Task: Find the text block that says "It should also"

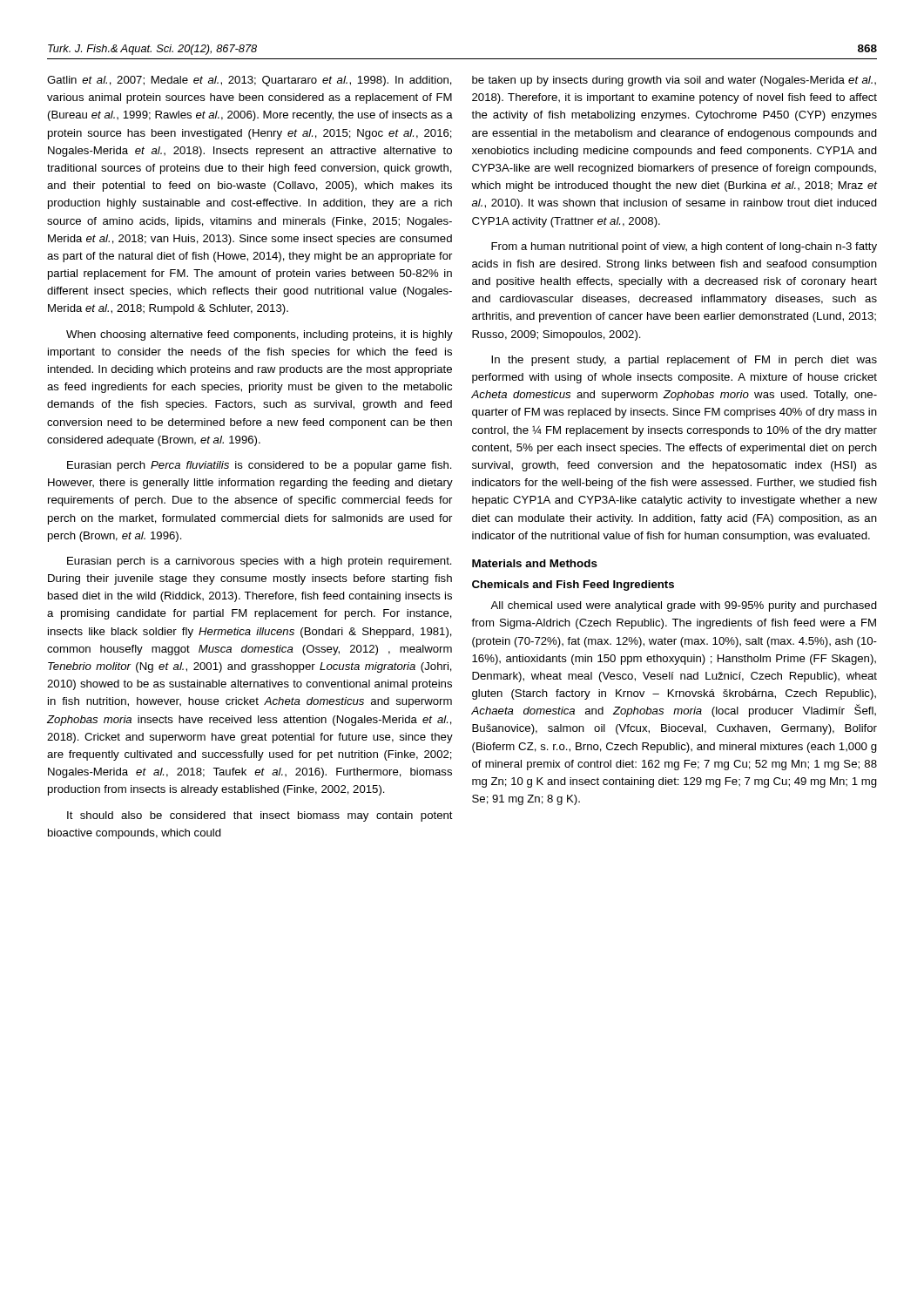Action: 250,824
